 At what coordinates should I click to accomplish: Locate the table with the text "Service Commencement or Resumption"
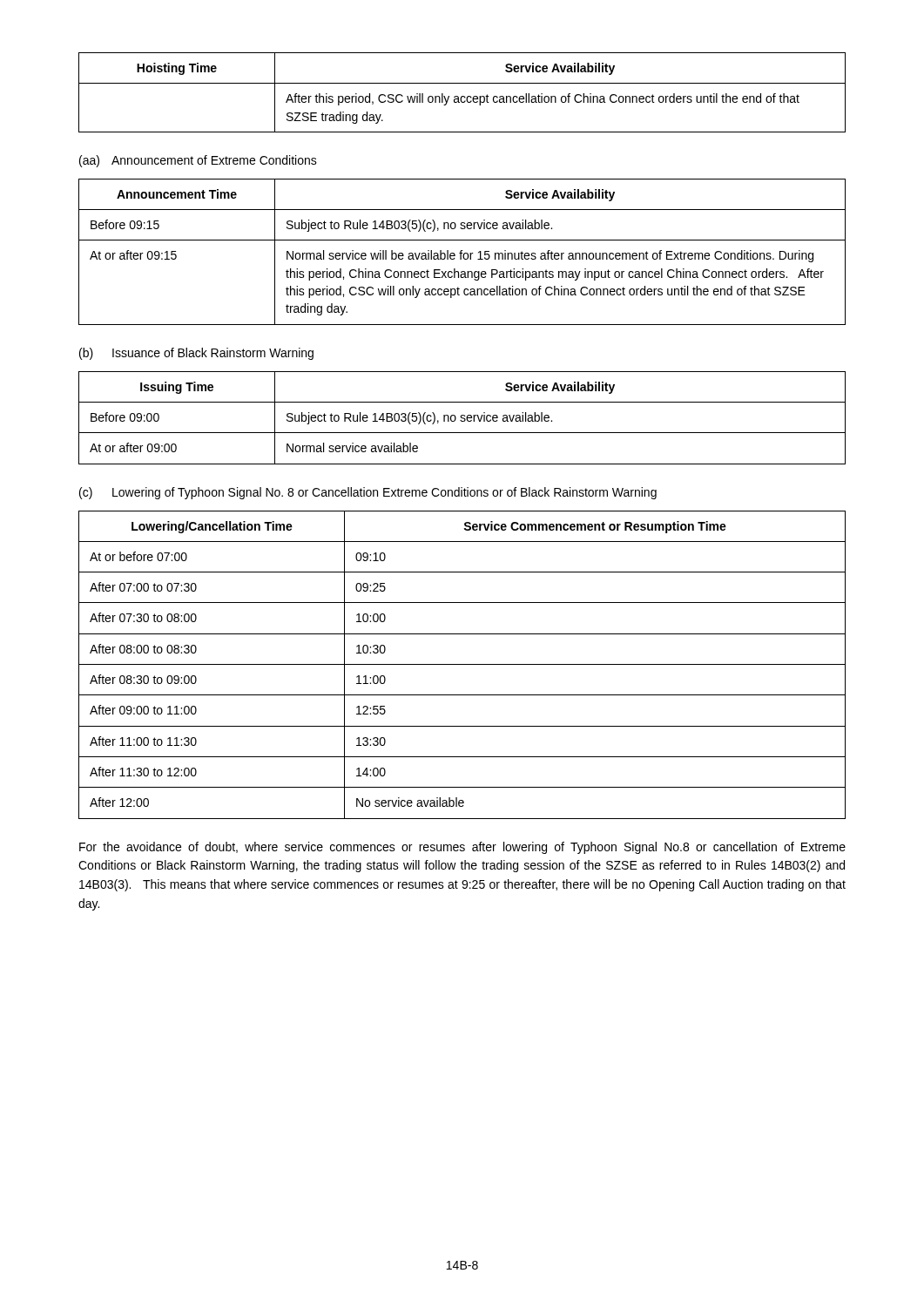point(462,664)
